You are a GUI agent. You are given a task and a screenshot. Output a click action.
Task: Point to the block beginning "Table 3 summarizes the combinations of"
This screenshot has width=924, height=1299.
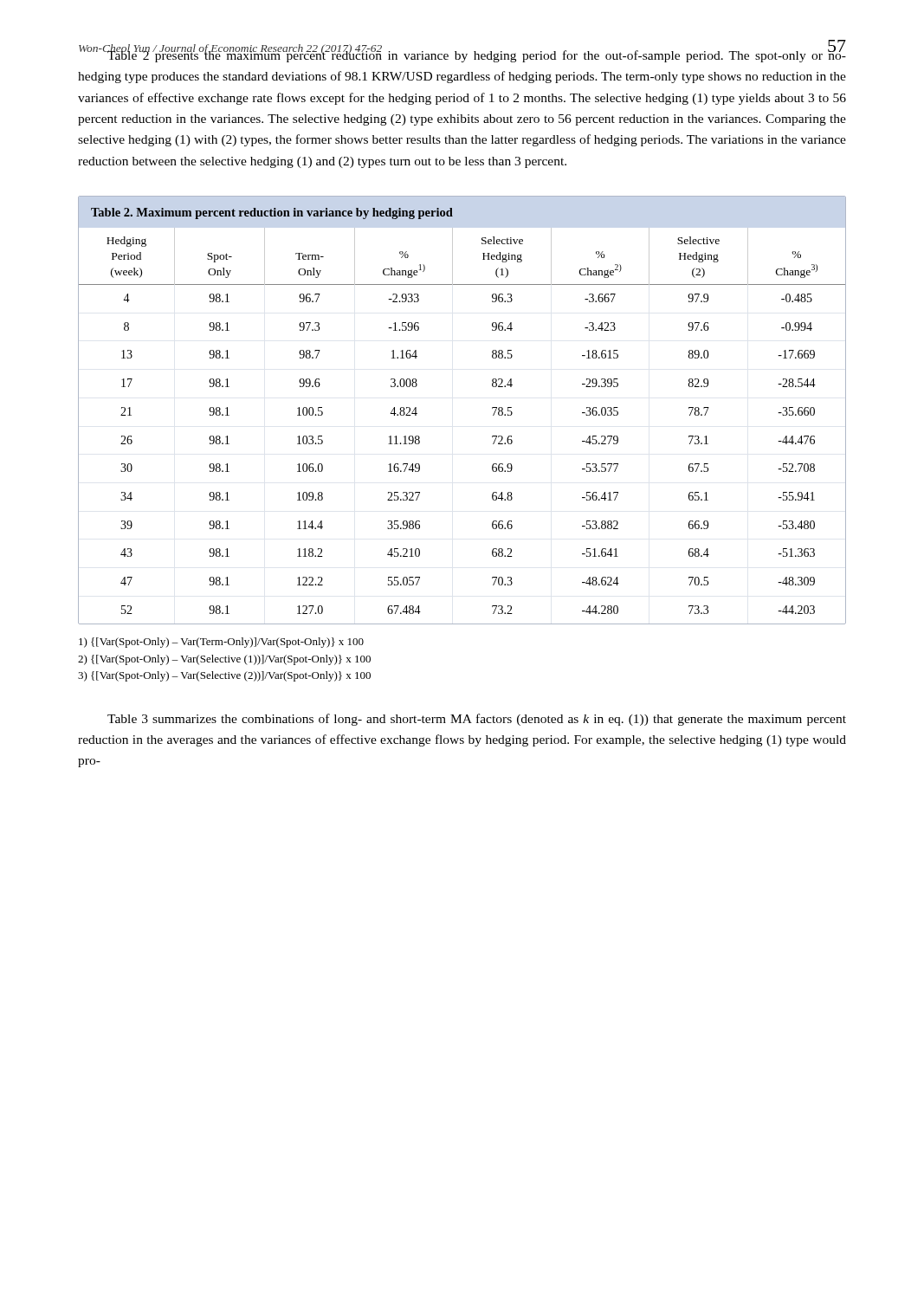click(462, 740)
